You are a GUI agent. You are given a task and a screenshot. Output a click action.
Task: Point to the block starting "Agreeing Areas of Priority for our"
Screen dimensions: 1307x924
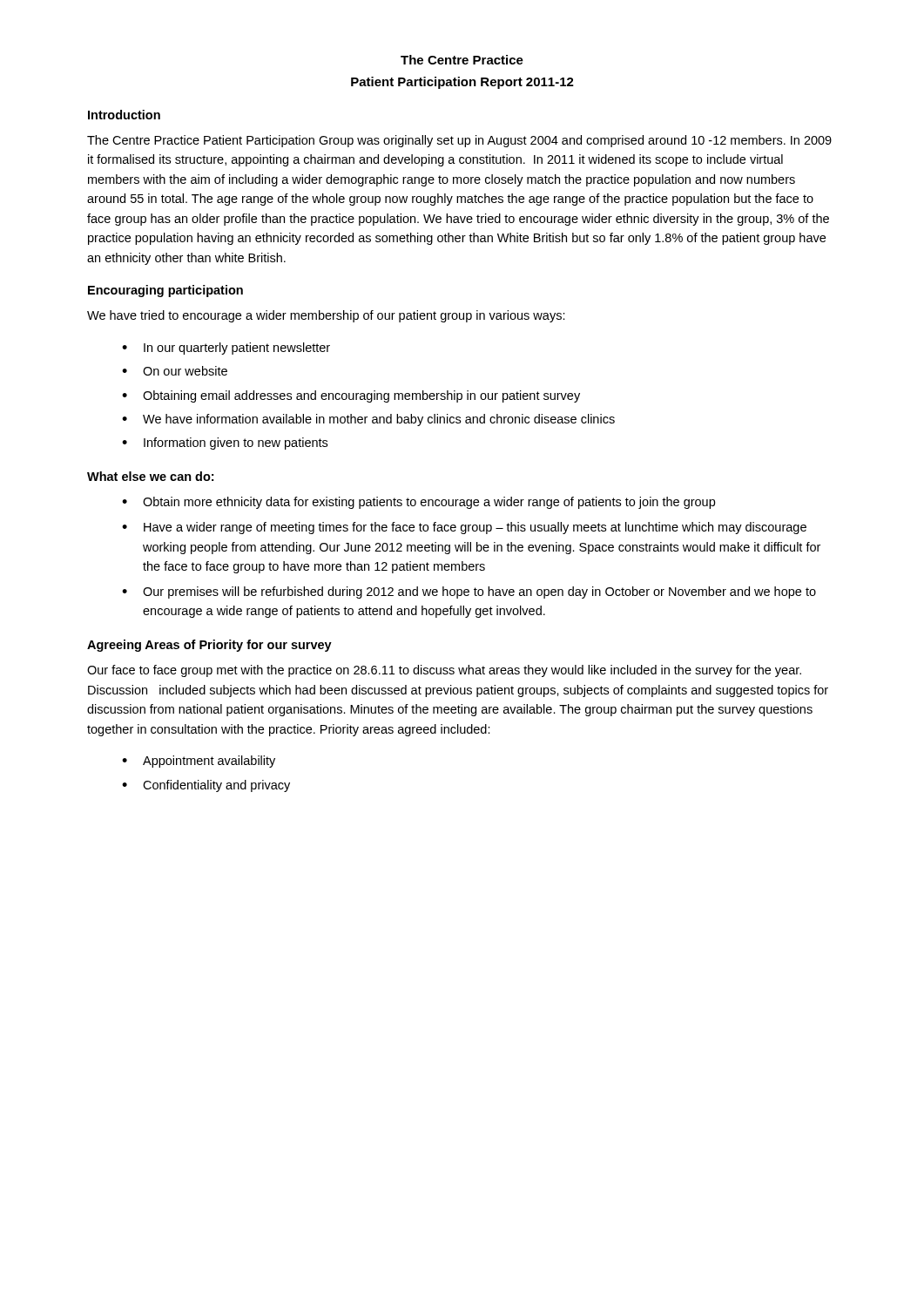(x=209, y=645)
